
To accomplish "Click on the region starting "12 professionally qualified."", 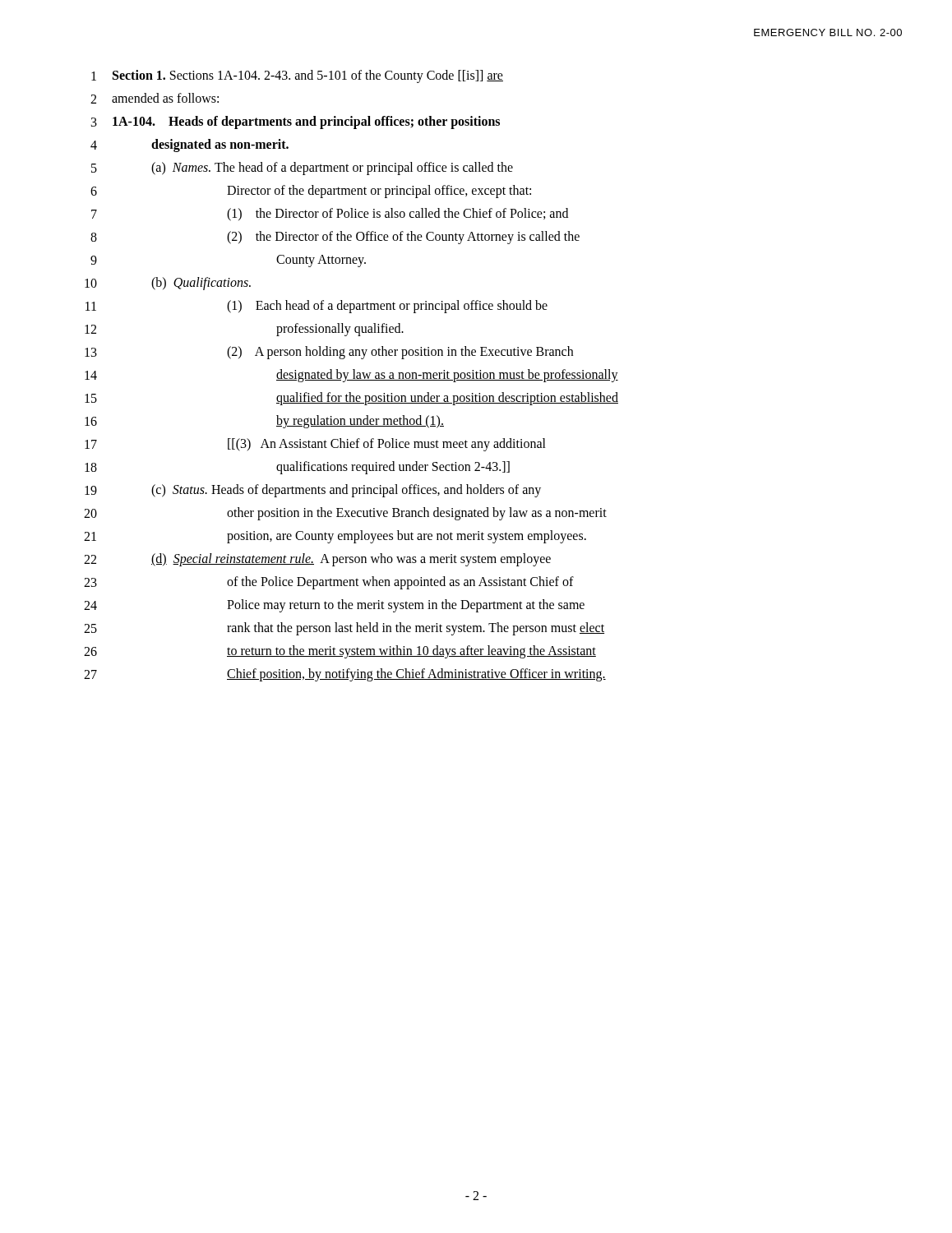I will click(94, 329).
